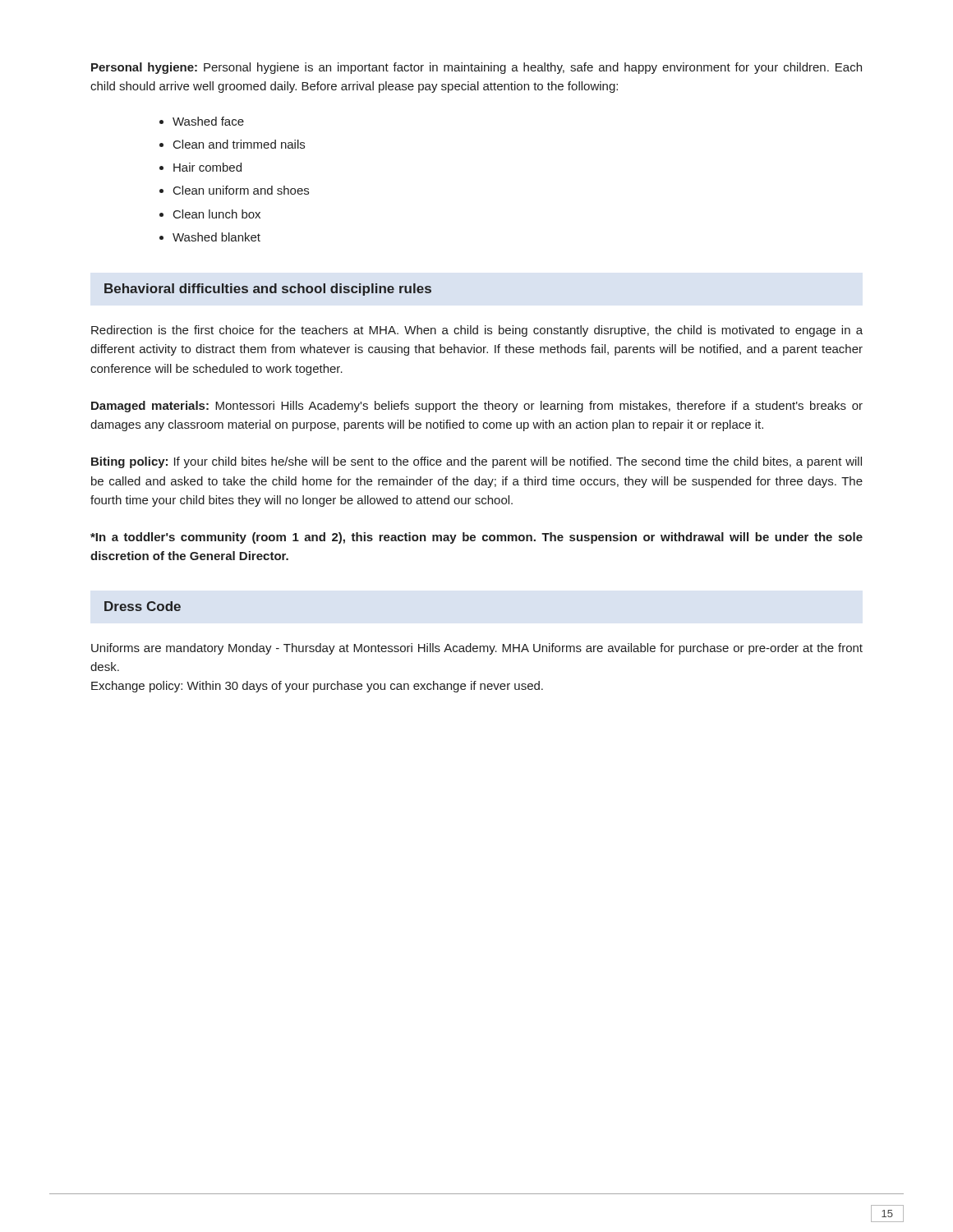Click on the region starting "Washed face"

(208, 121)
